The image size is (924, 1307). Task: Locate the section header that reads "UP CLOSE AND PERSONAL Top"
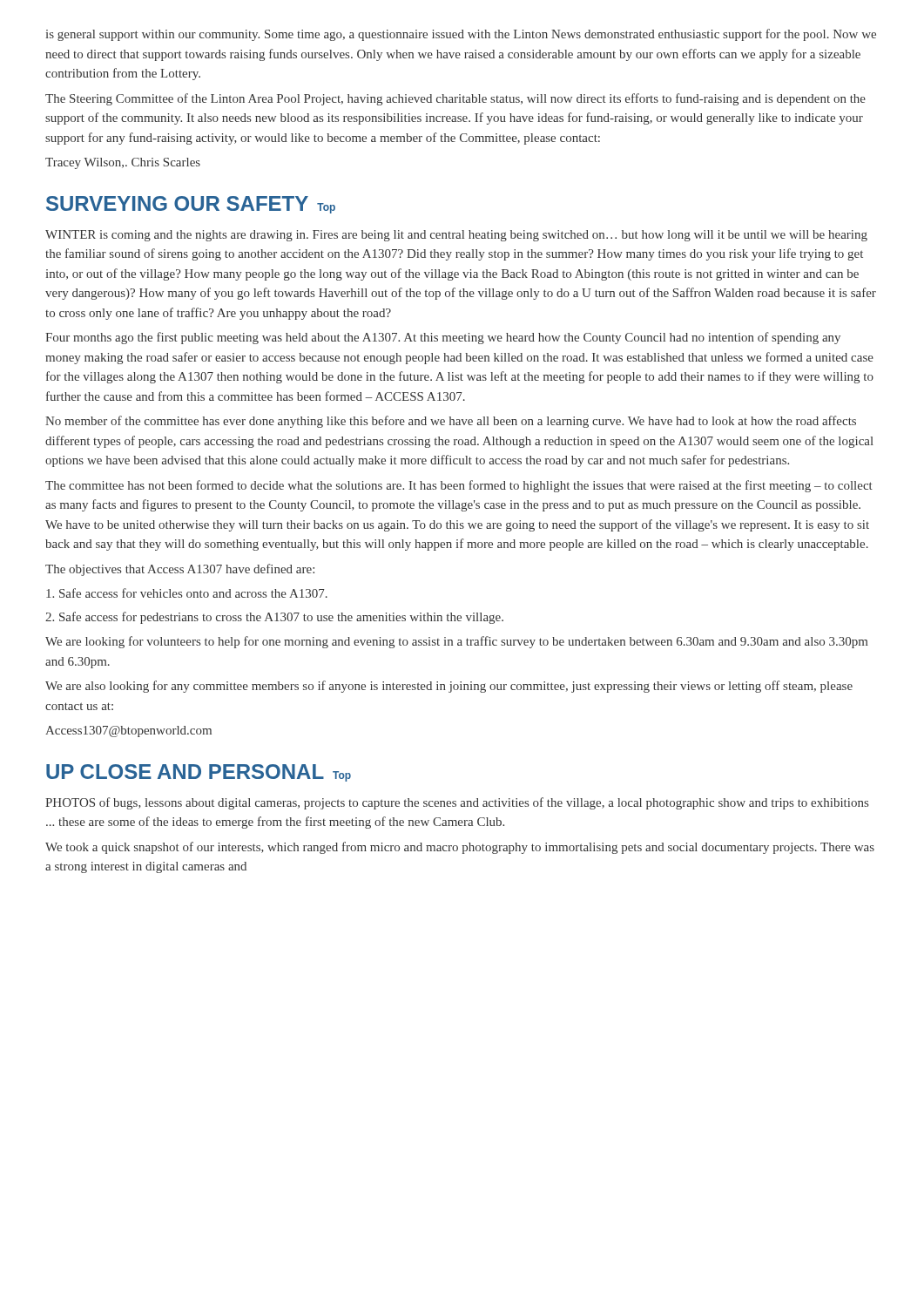198,772
